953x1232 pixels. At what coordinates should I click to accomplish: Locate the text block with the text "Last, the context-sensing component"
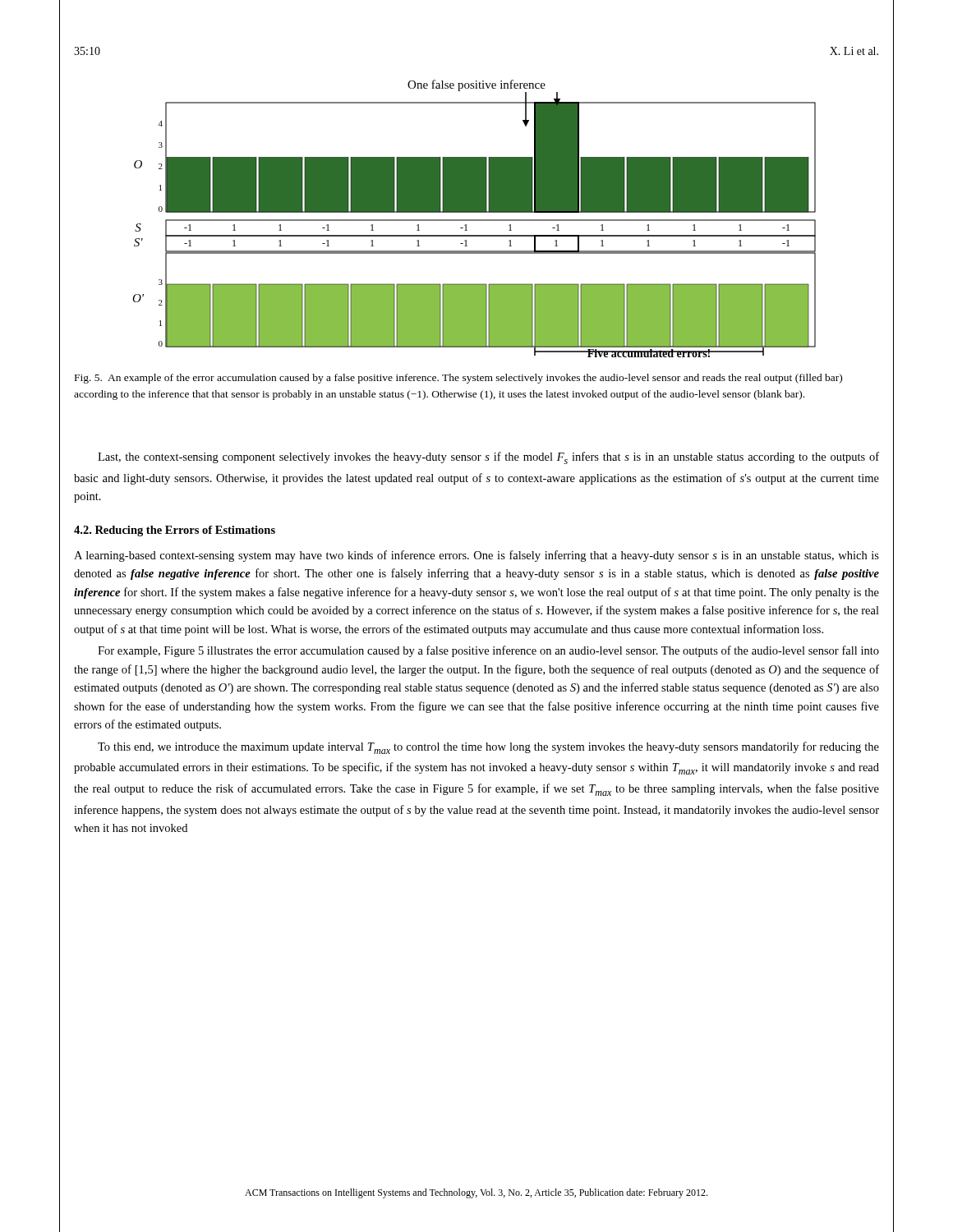tap(476, 477)
